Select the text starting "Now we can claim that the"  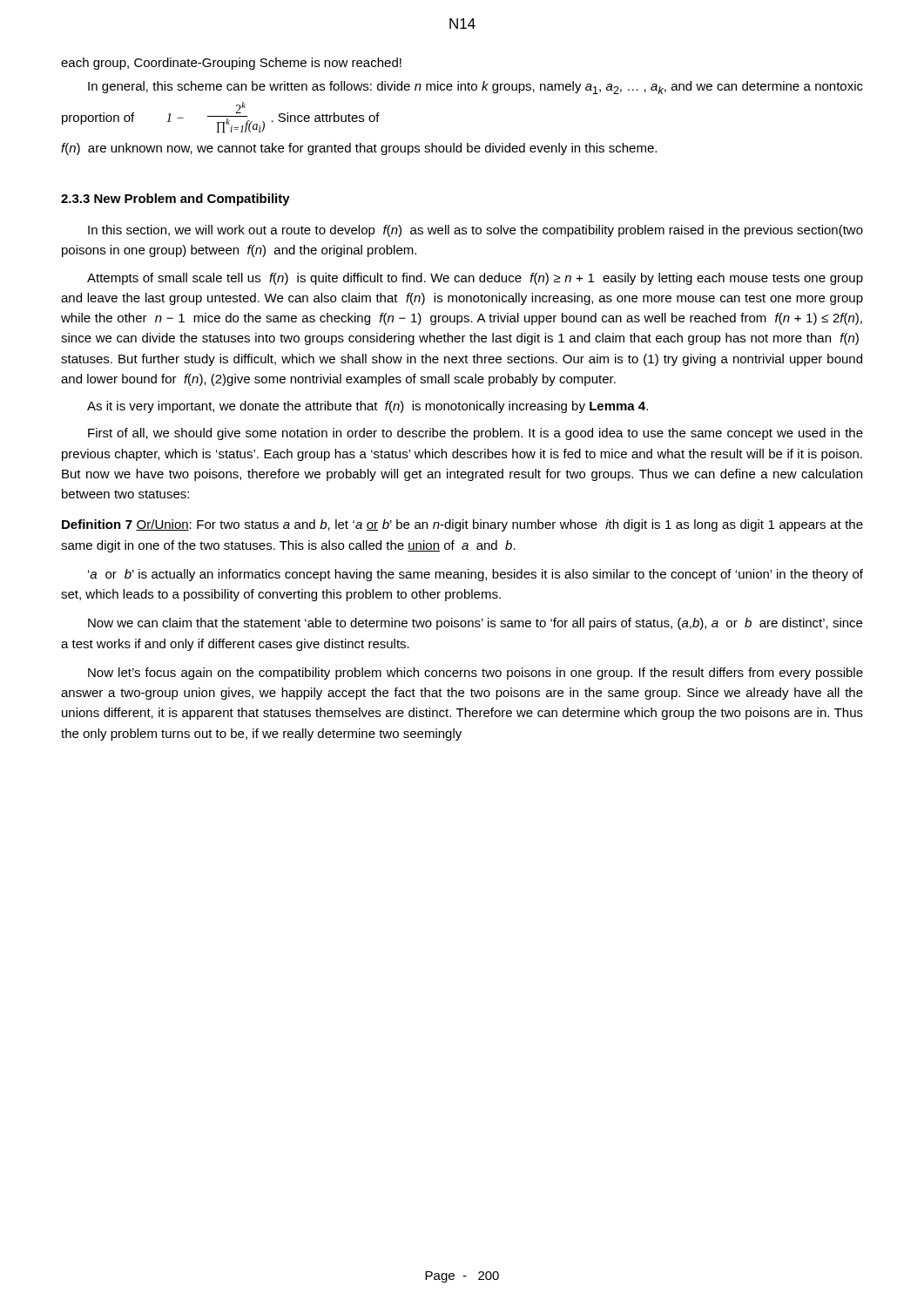coord(462,633)
